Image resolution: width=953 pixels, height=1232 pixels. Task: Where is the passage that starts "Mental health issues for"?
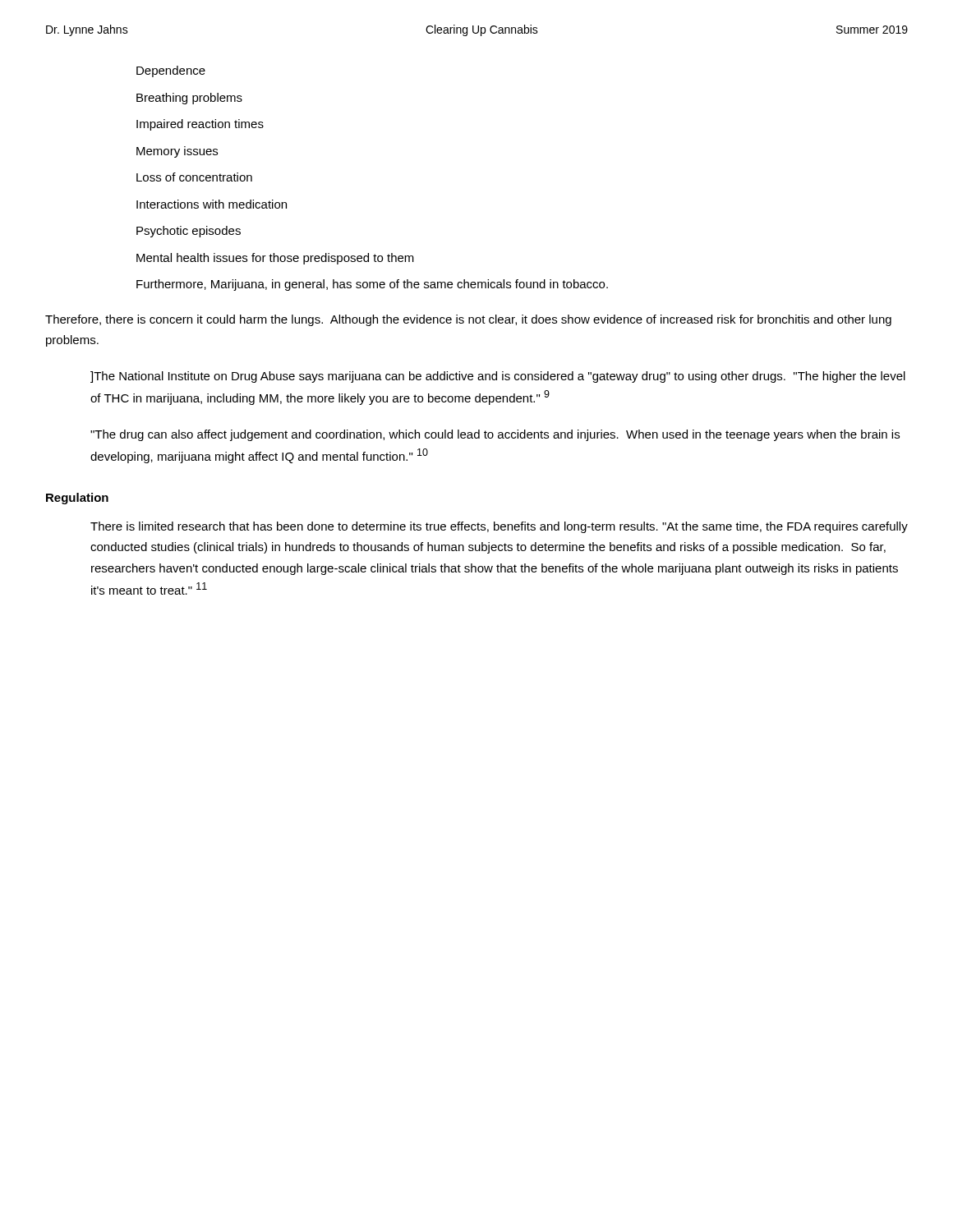click(x=275, y=257)
